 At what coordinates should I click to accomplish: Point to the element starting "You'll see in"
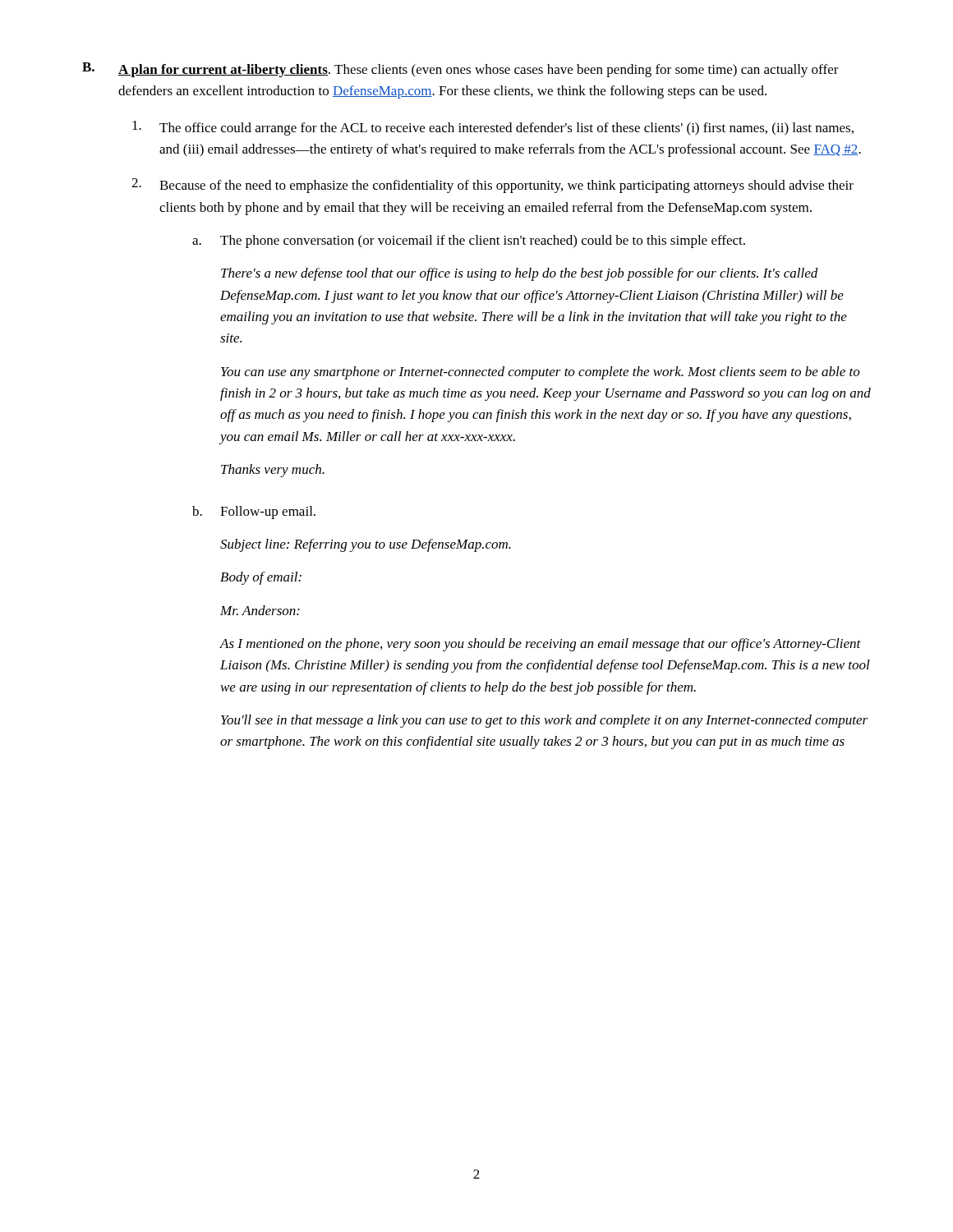[544, 731]
